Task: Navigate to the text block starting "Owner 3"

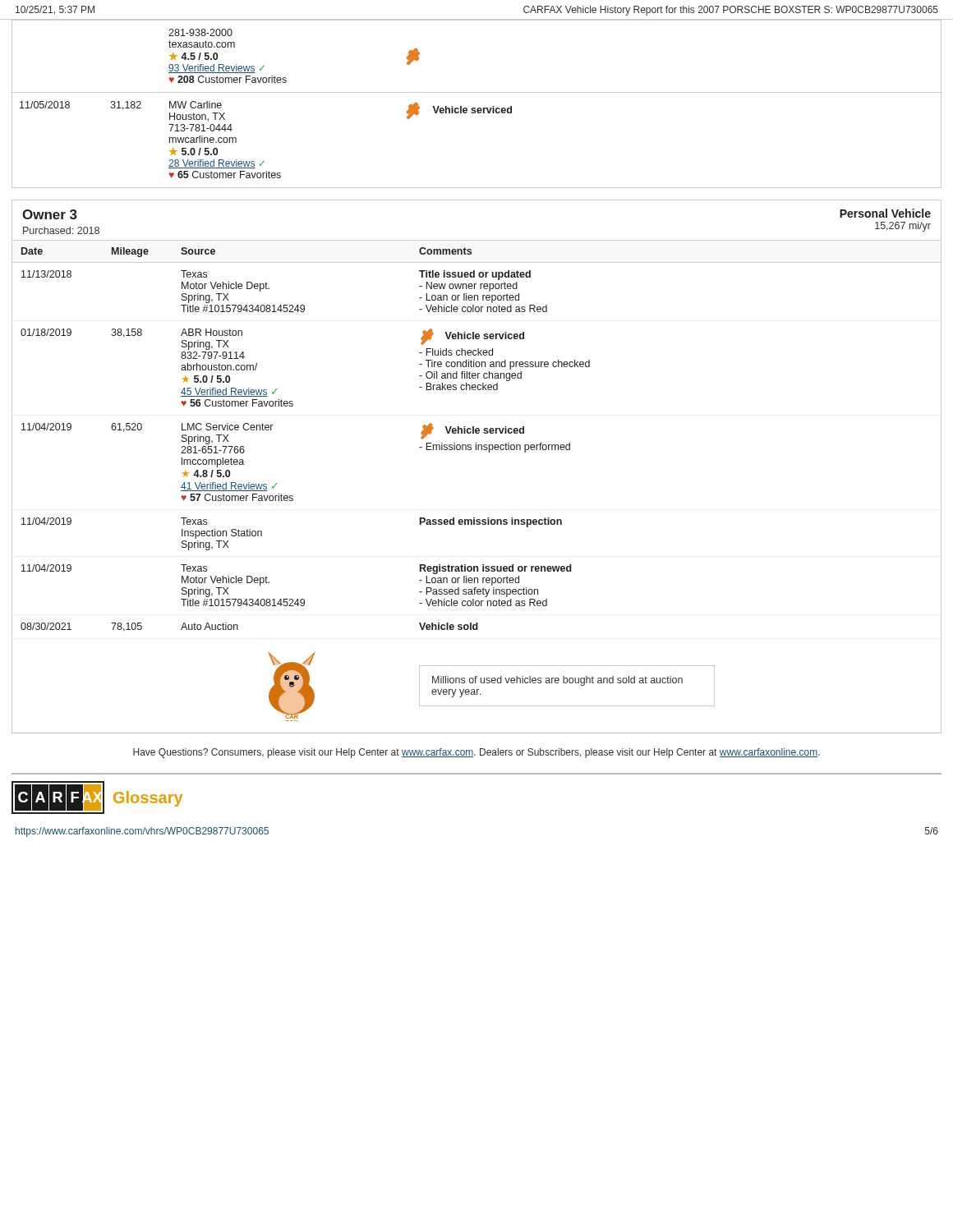Action: (x=50, y=215)
